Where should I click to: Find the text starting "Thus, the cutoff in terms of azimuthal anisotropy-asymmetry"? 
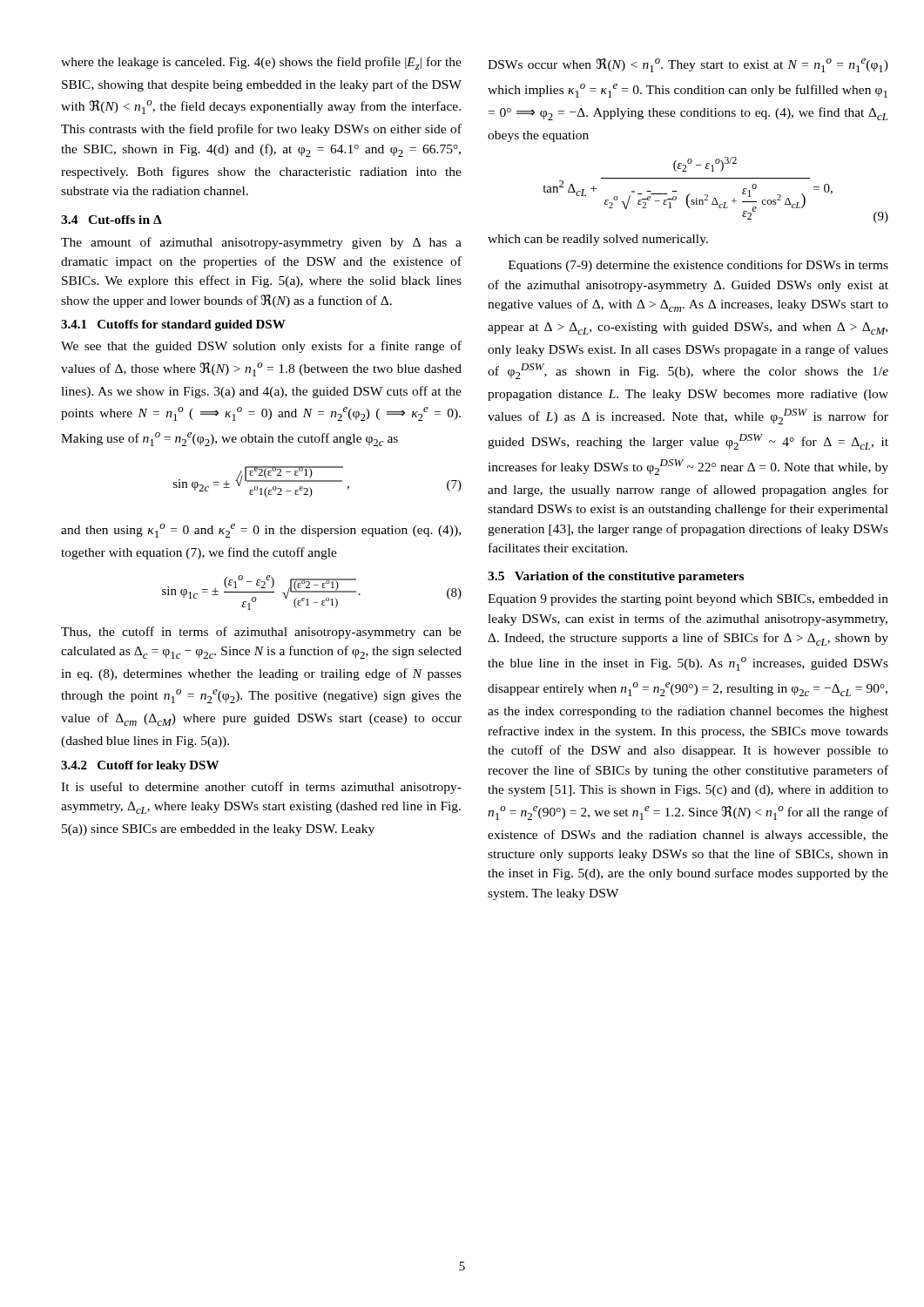[261, 686]
